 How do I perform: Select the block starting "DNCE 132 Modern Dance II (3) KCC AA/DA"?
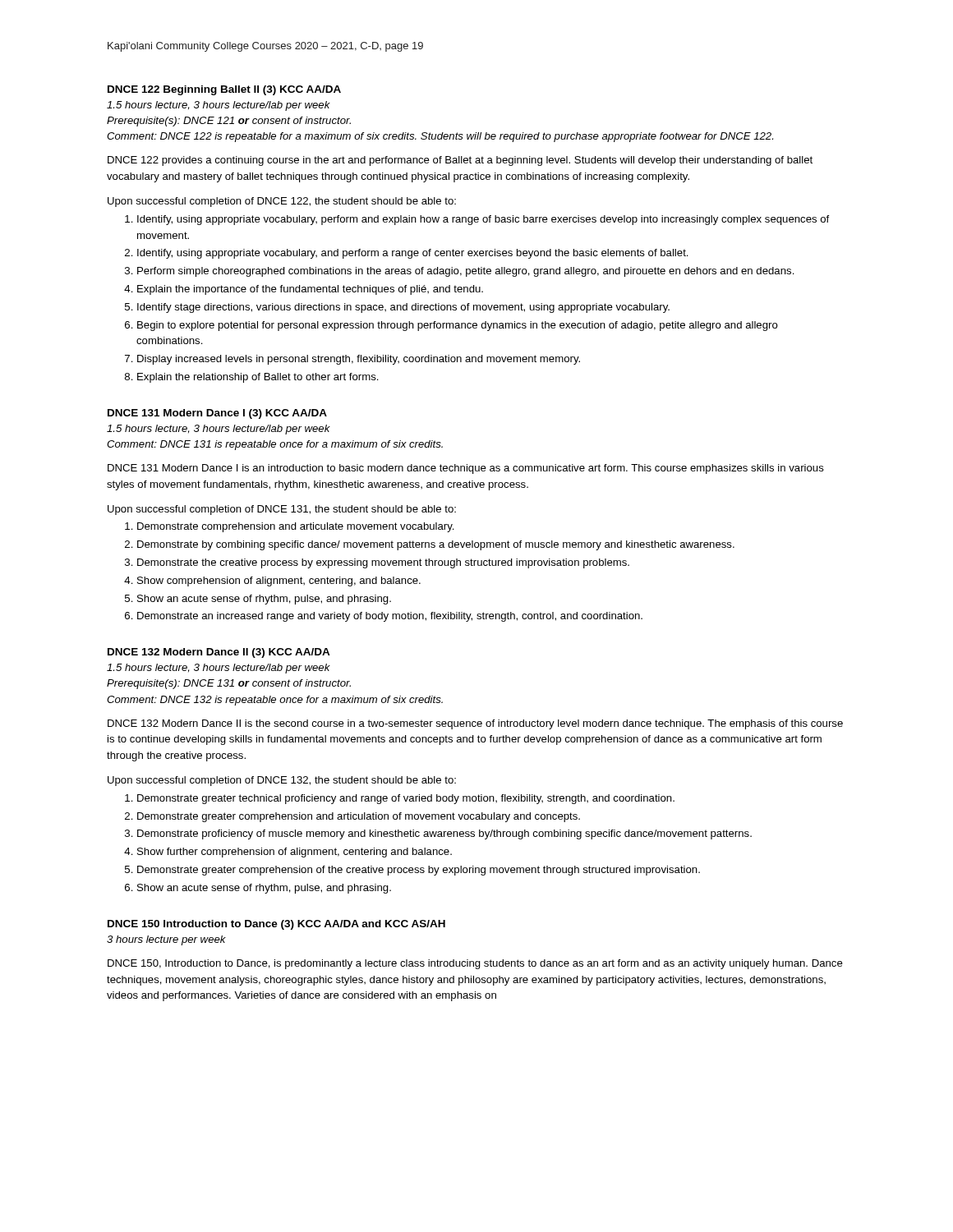[x=218, y=652]
